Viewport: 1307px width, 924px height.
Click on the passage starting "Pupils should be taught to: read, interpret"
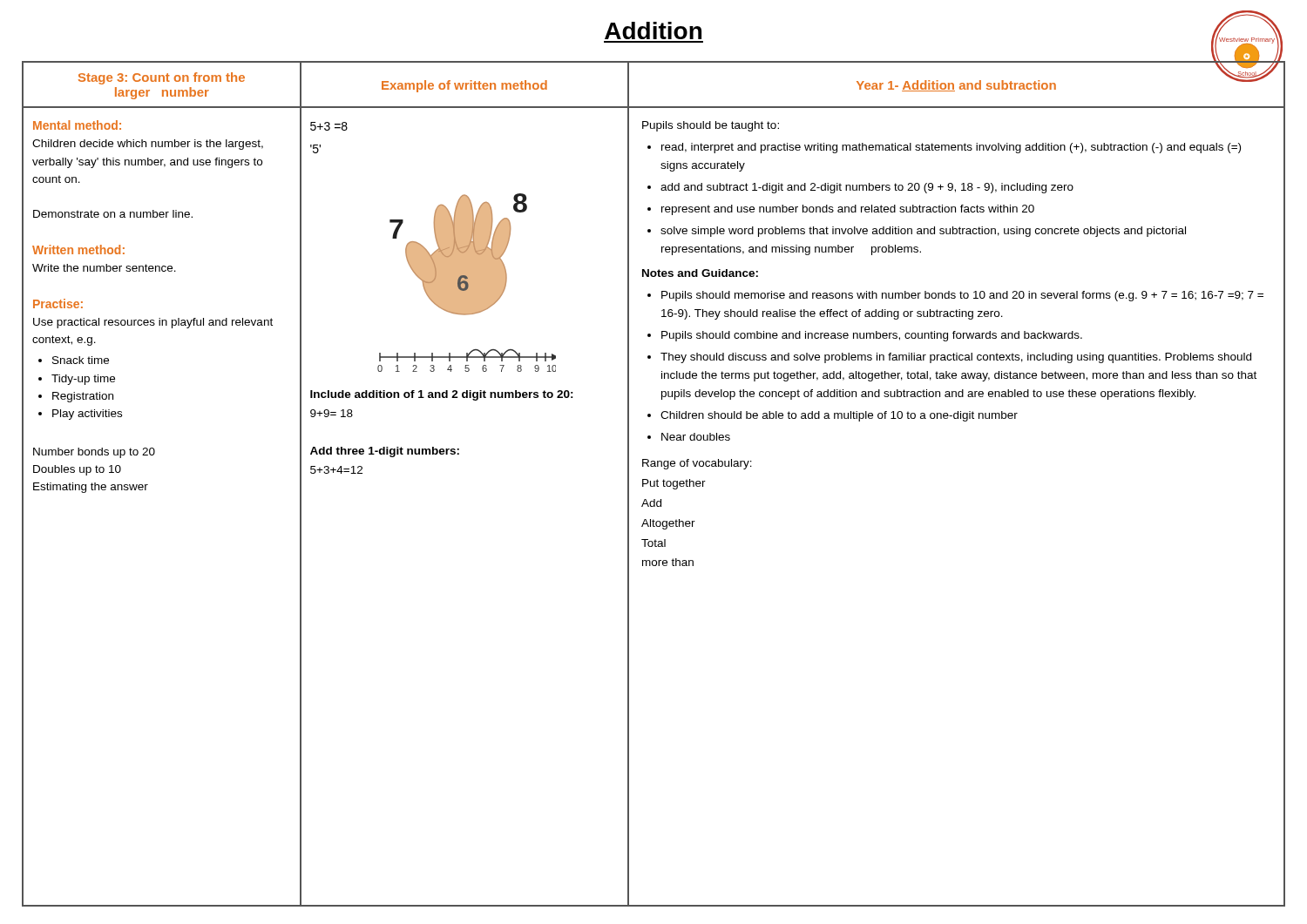(x=956, y=346)
